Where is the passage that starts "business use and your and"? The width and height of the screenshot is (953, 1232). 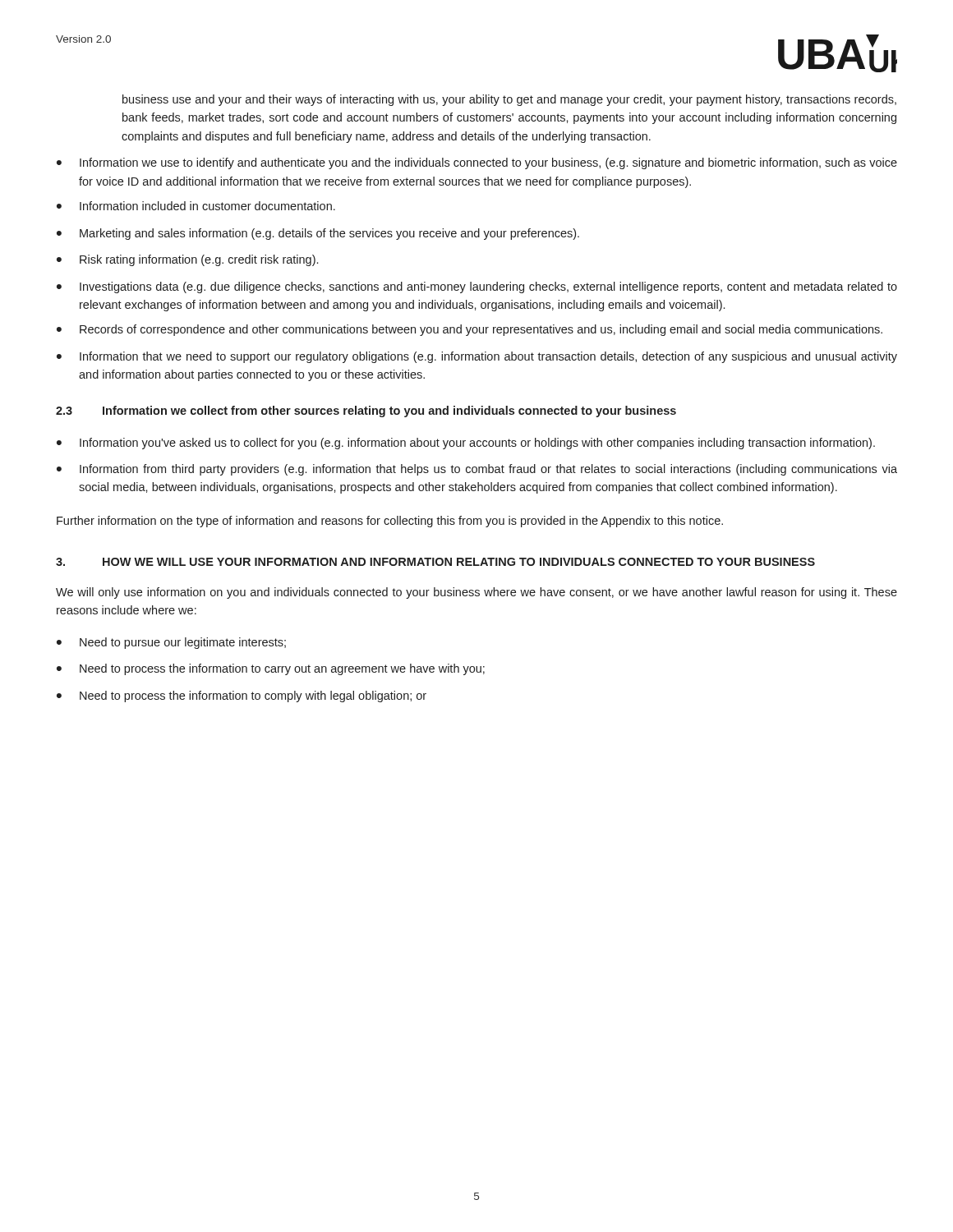point(509,118)
